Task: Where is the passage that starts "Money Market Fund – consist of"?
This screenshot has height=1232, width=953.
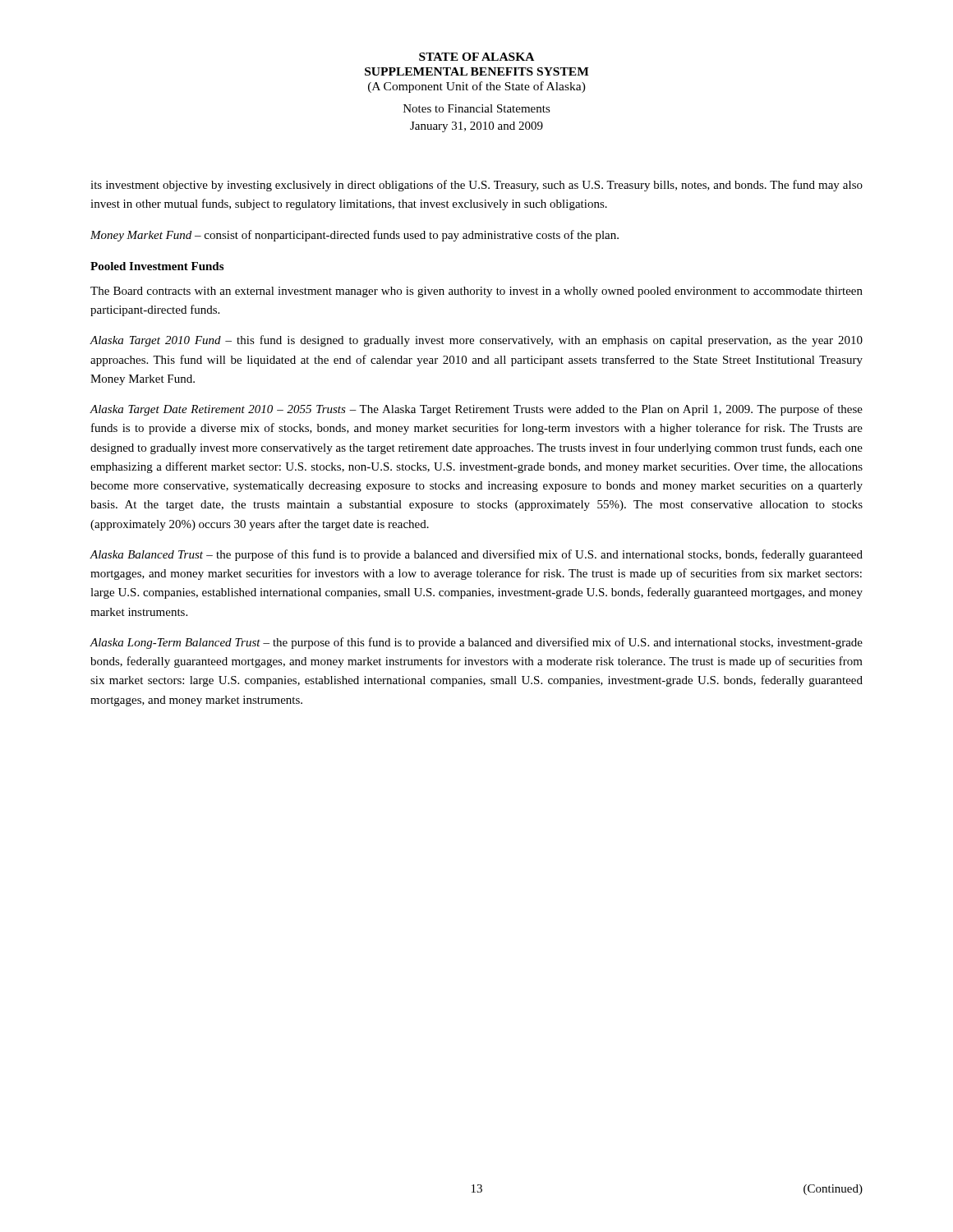Action: click(355, 235)
